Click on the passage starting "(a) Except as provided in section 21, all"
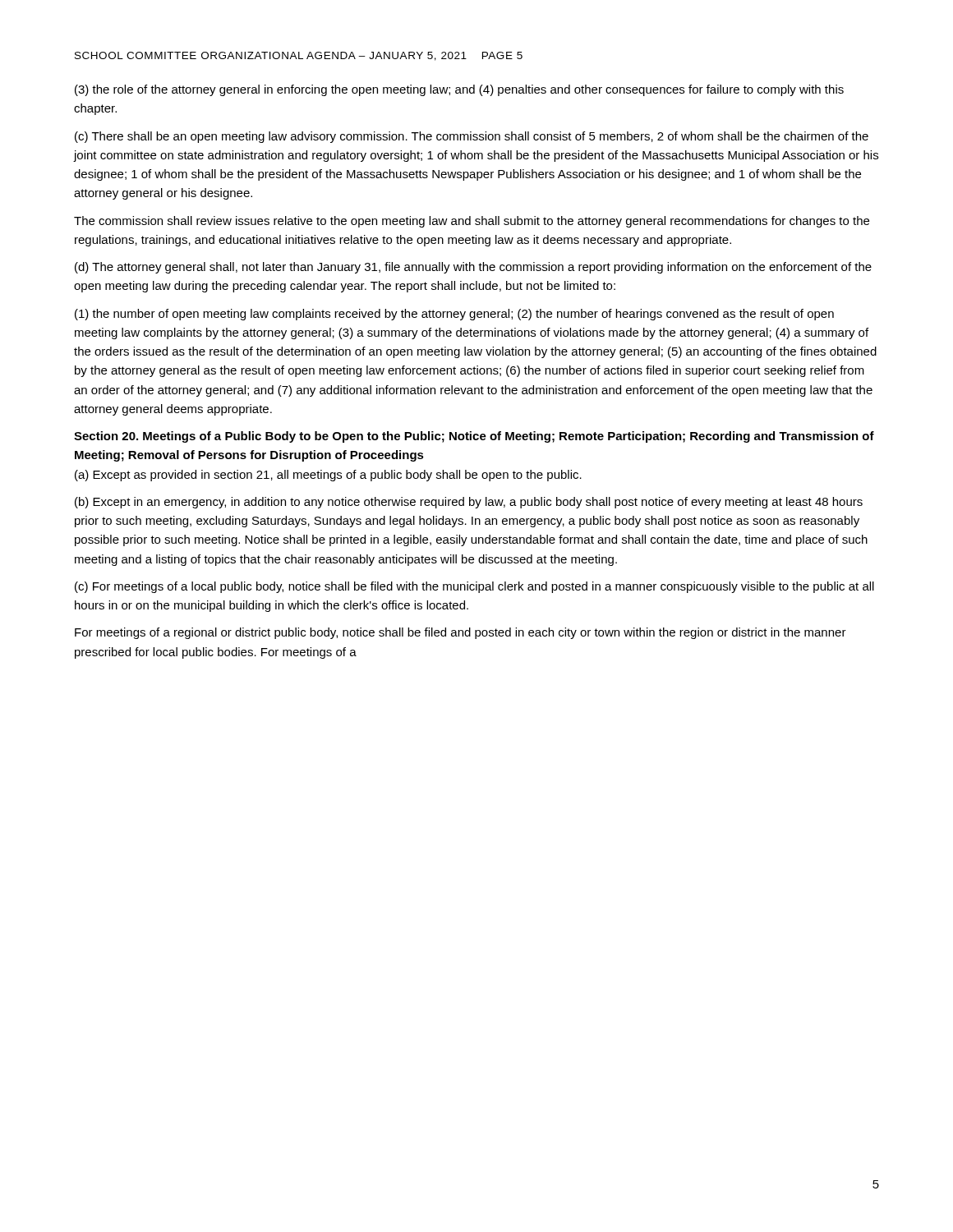This screenshot has height=1232, width=953. pyautogui.click(x=328, y=474)
